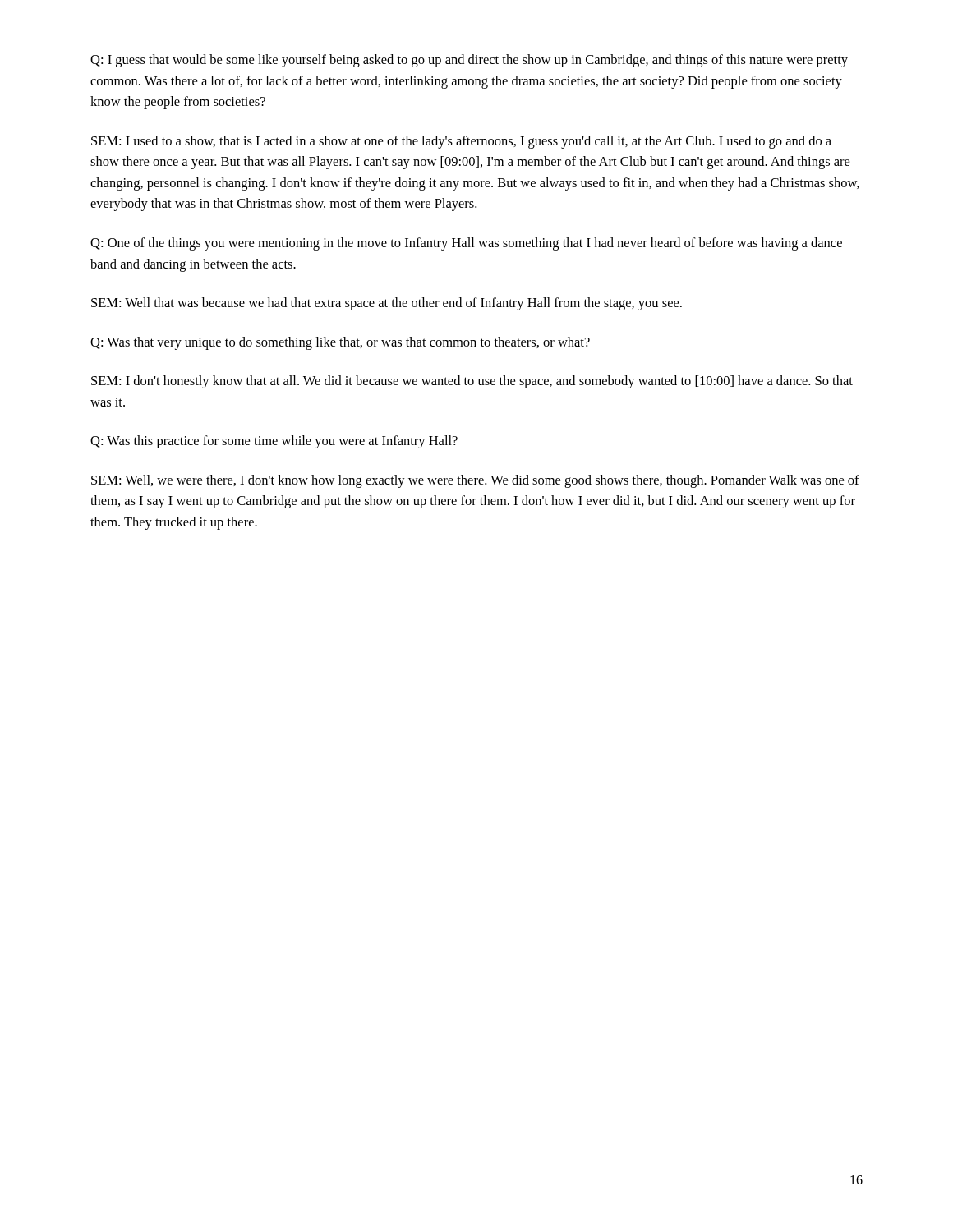Image resolution: width=953 pixels, height=1232 pixels.
Task: Select the text block with the text "Q: One of"
Action: (466, 253)
